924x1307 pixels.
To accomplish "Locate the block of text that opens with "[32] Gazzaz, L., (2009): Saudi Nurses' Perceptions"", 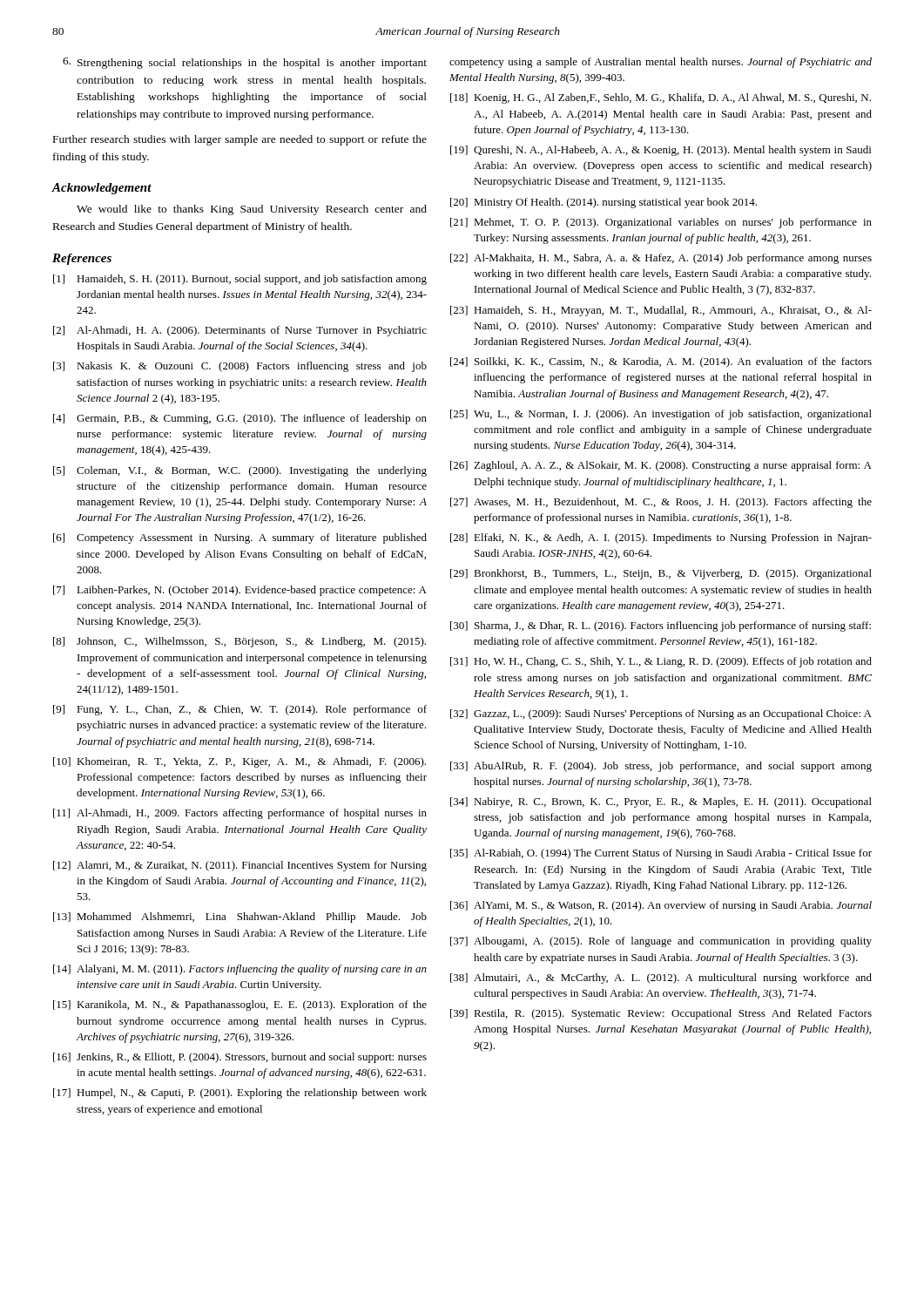I will (x=661, y=730).
